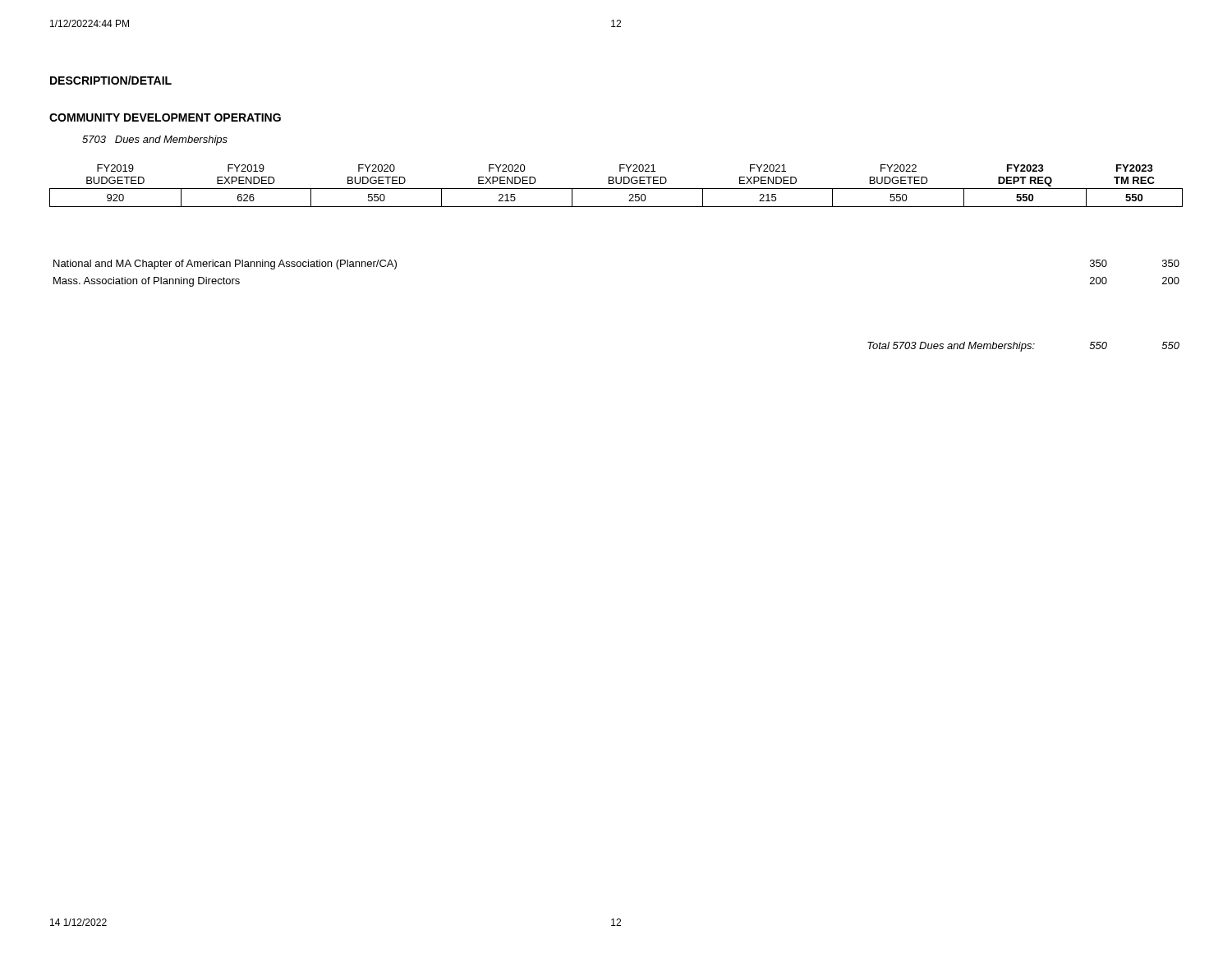The width and height of the screenshot is (1232, 953).
Task: Click on the text starting "Total 5703 Dues and"
Action: pyautogui.click(x=1023, y=347)
